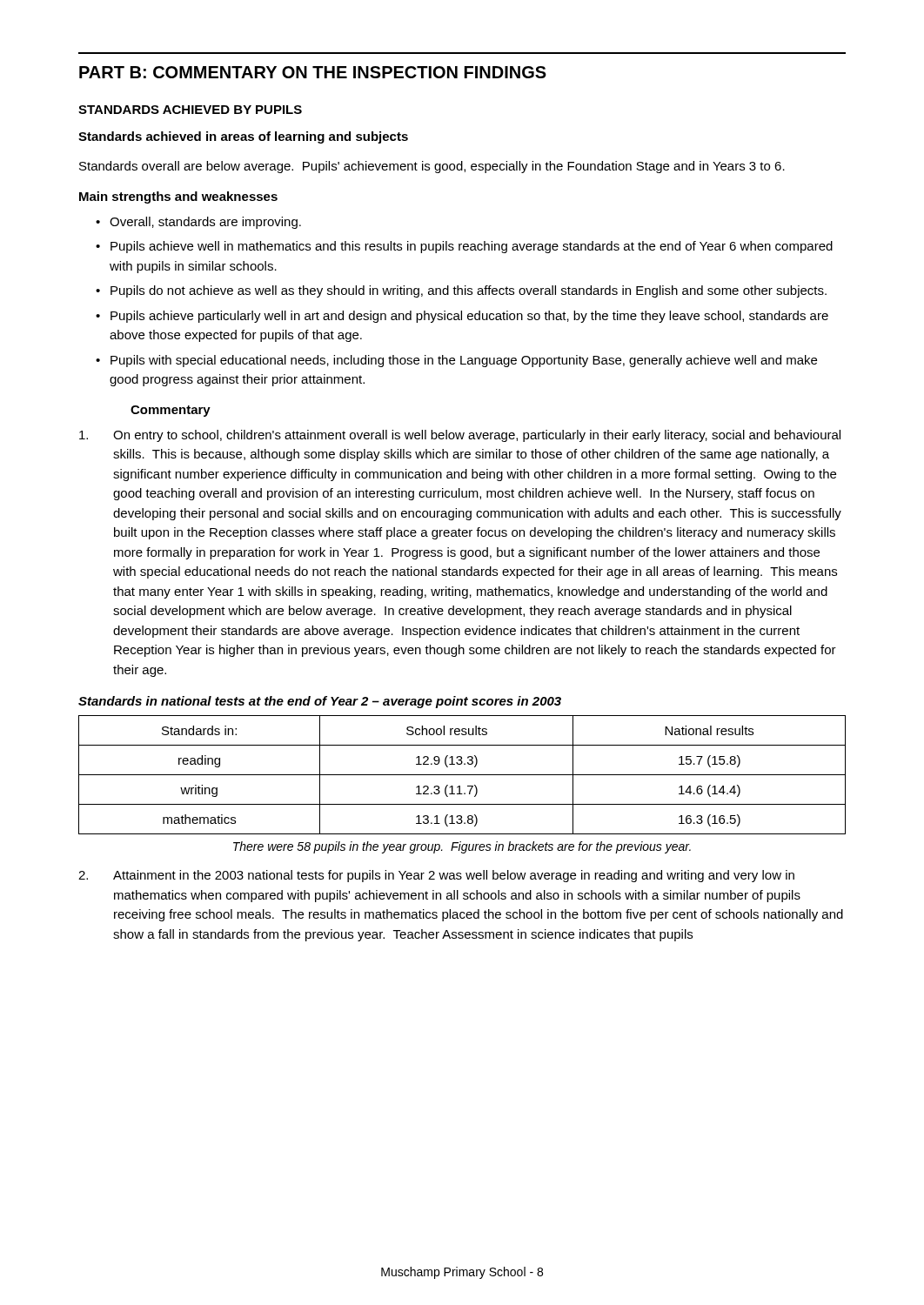This screenshot has width=924, height=1305.
Task: Locate the block of text that opens with "Pupils achieve particularly well"
Action: point(469,325)
